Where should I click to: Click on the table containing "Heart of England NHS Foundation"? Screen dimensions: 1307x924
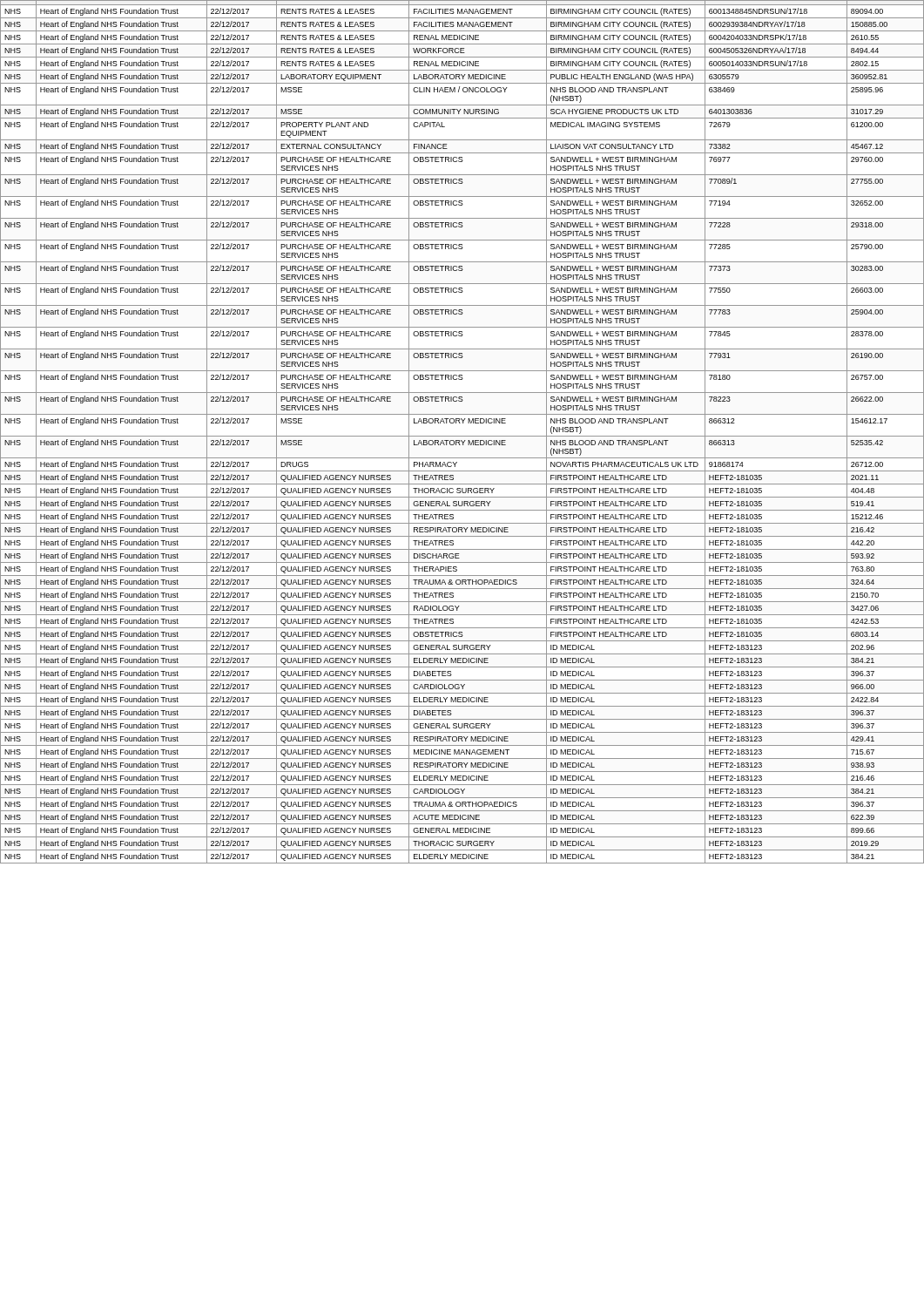[x=462, y=432]
